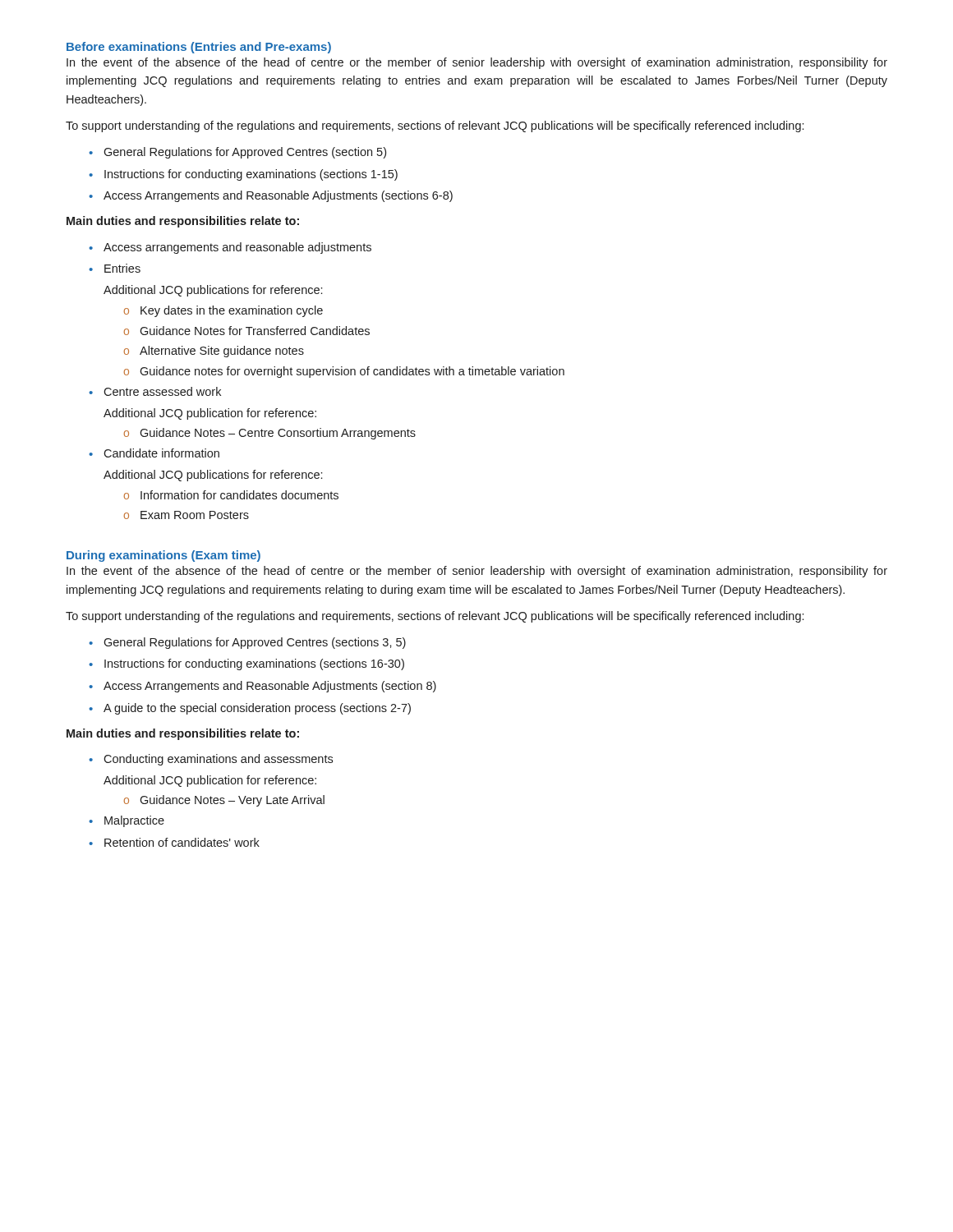Where does it say "Information for candidates documents"?

239,495
